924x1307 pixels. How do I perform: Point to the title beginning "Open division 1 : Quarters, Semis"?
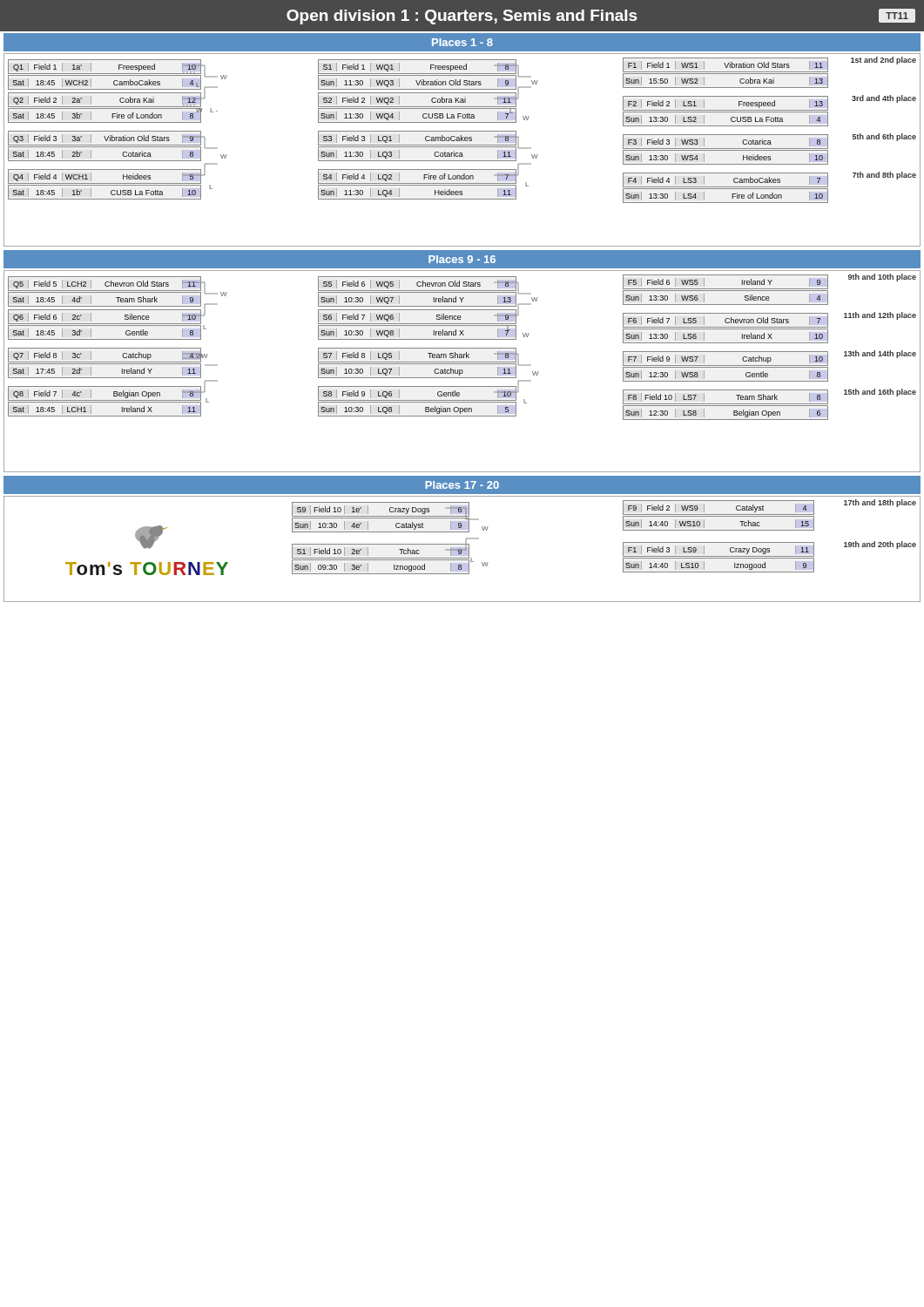coord(601,15)
